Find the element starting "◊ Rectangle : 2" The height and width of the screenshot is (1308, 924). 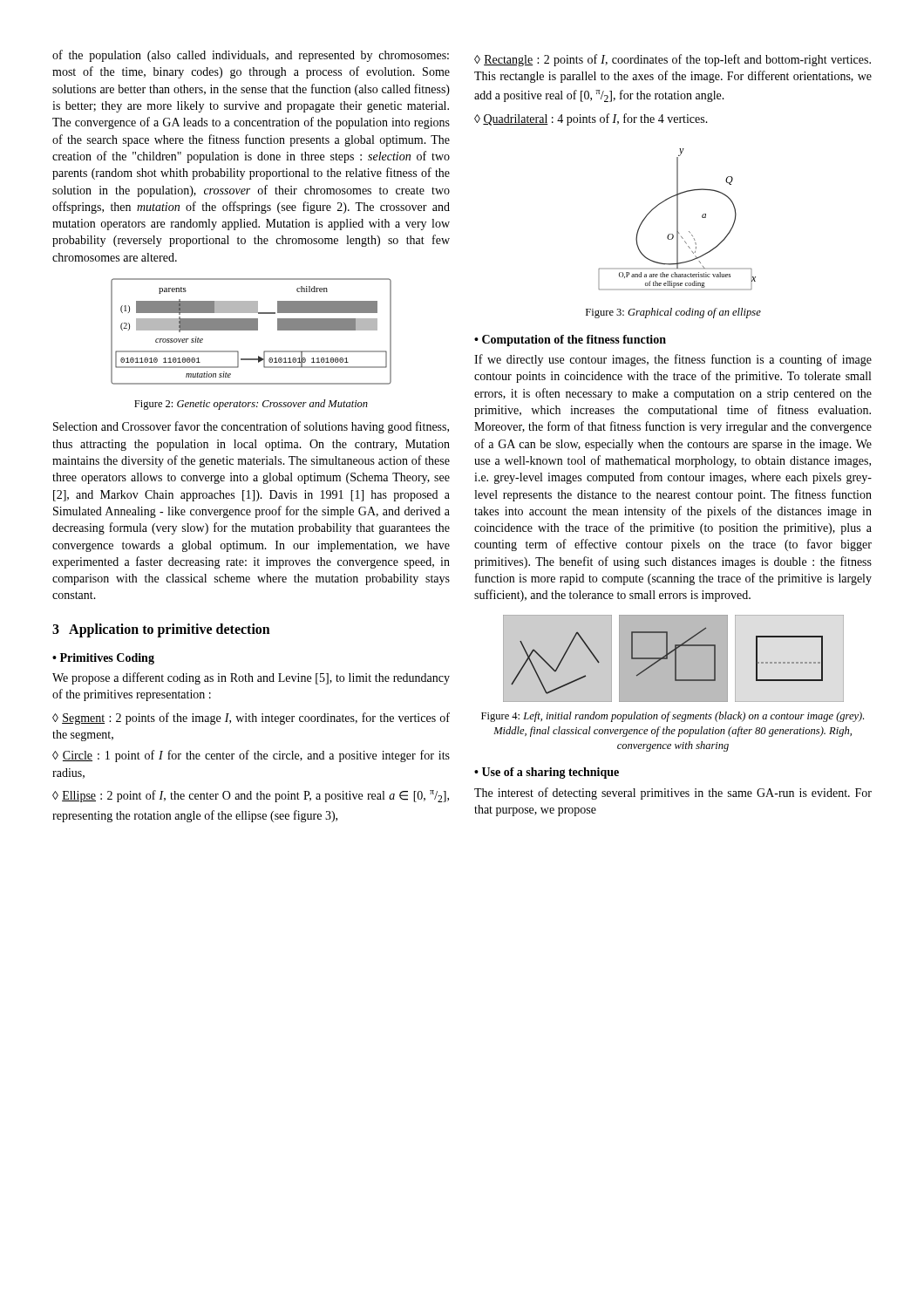coord(673,90)
